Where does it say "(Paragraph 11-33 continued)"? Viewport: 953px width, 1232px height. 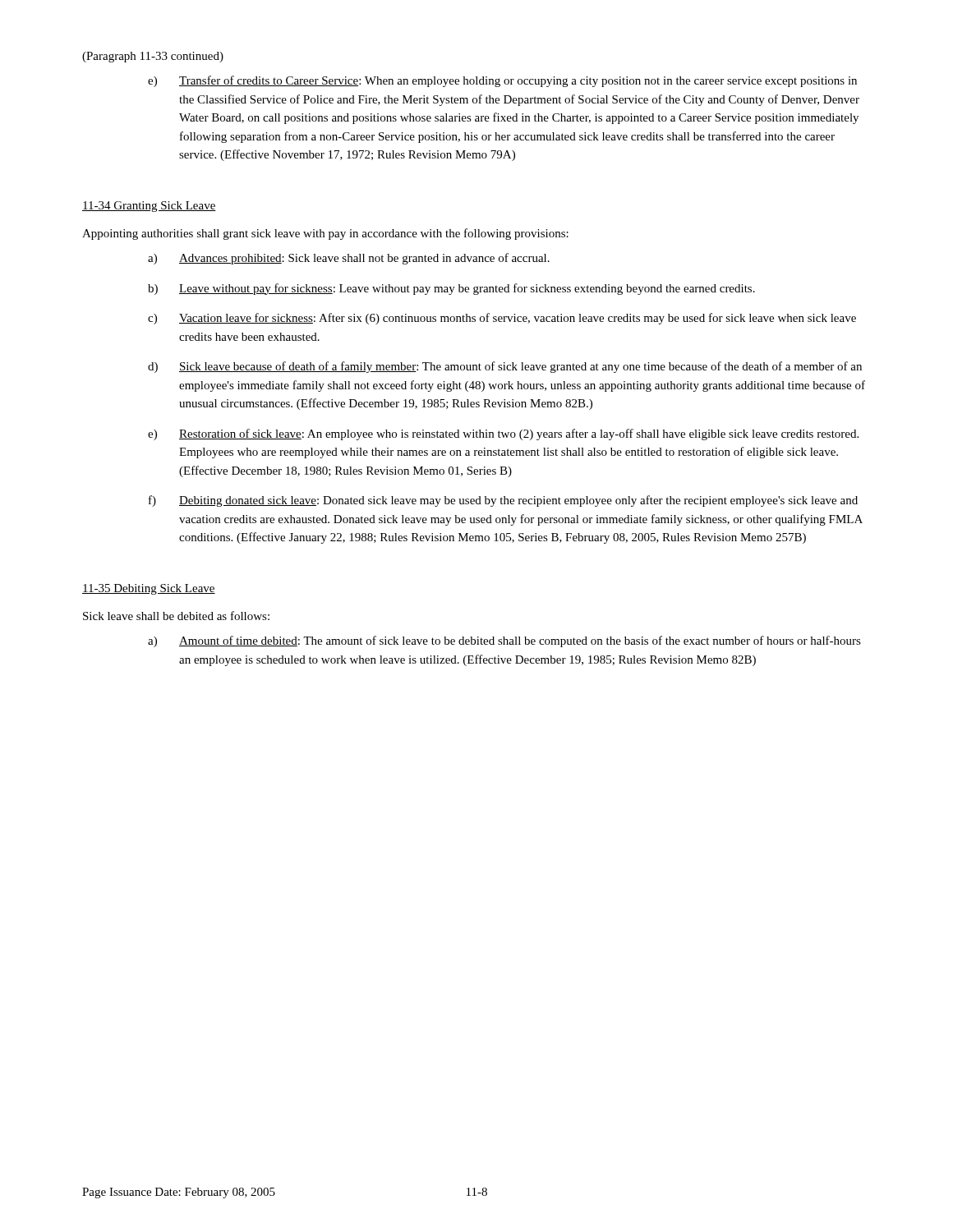(153, 56)
